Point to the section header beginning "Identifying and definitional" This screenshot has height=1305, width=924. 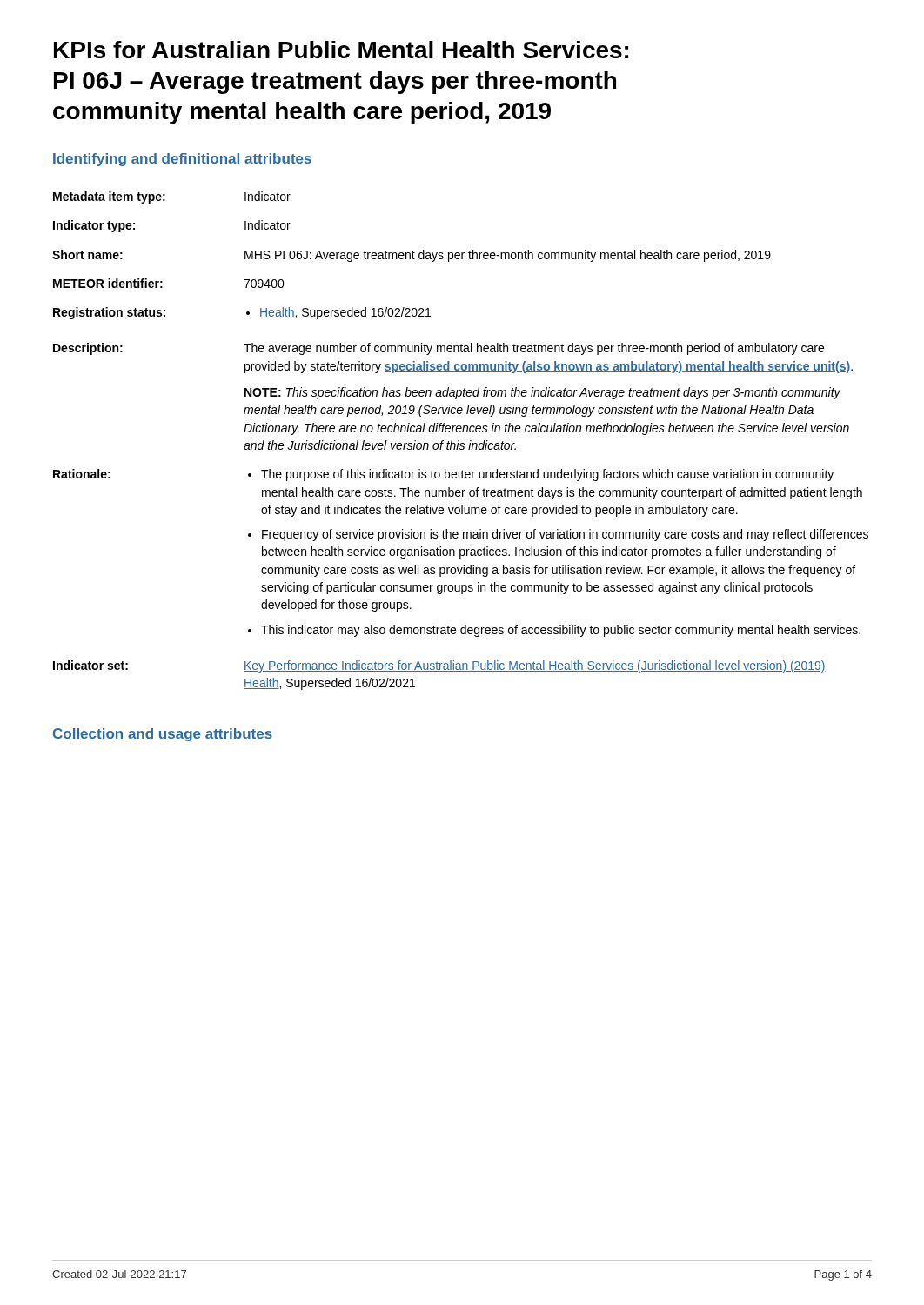coord(182,160)
